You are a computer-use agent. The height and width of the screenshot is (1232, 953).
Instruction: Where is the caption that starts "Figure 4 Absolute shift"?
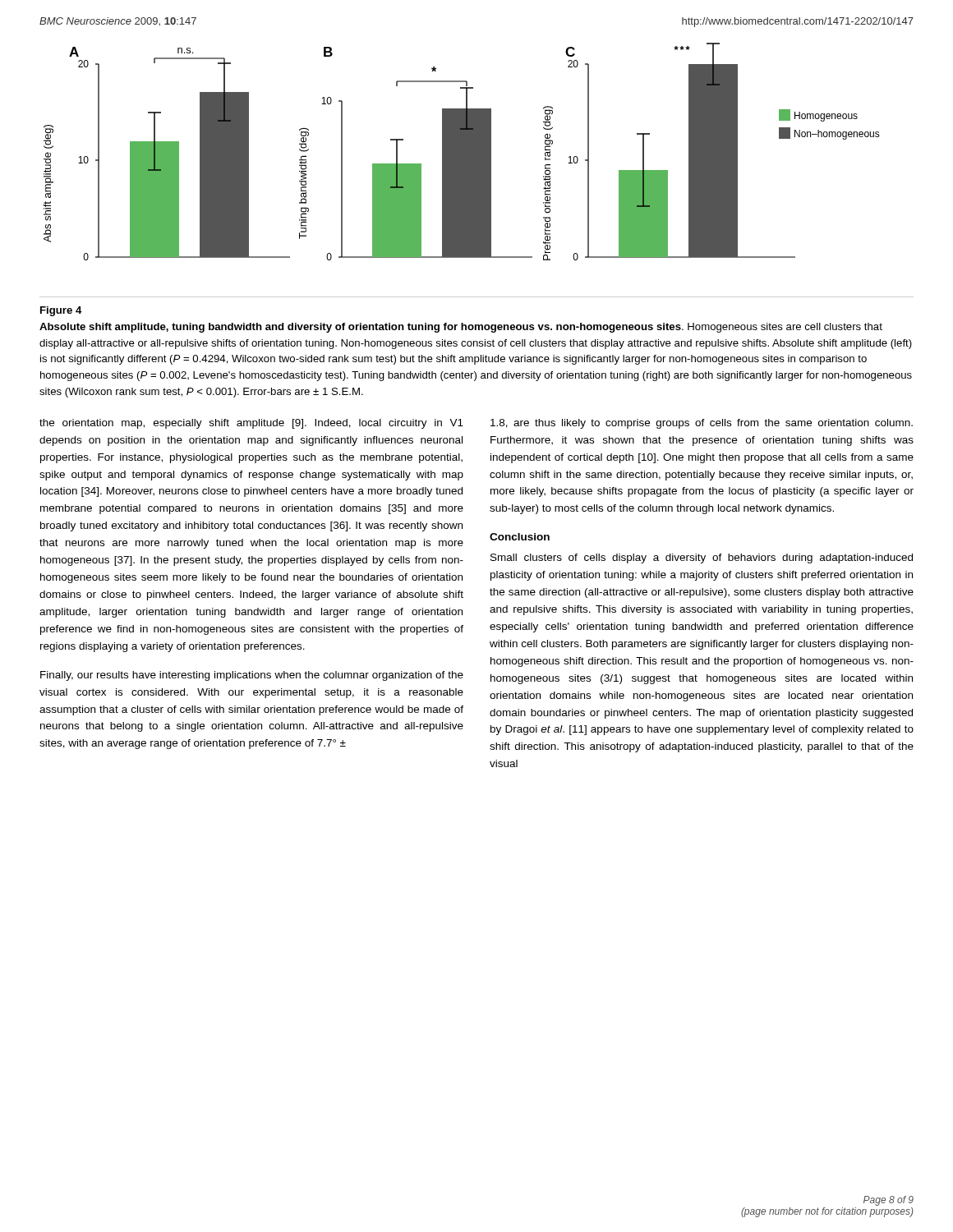(x=476, y=351)
